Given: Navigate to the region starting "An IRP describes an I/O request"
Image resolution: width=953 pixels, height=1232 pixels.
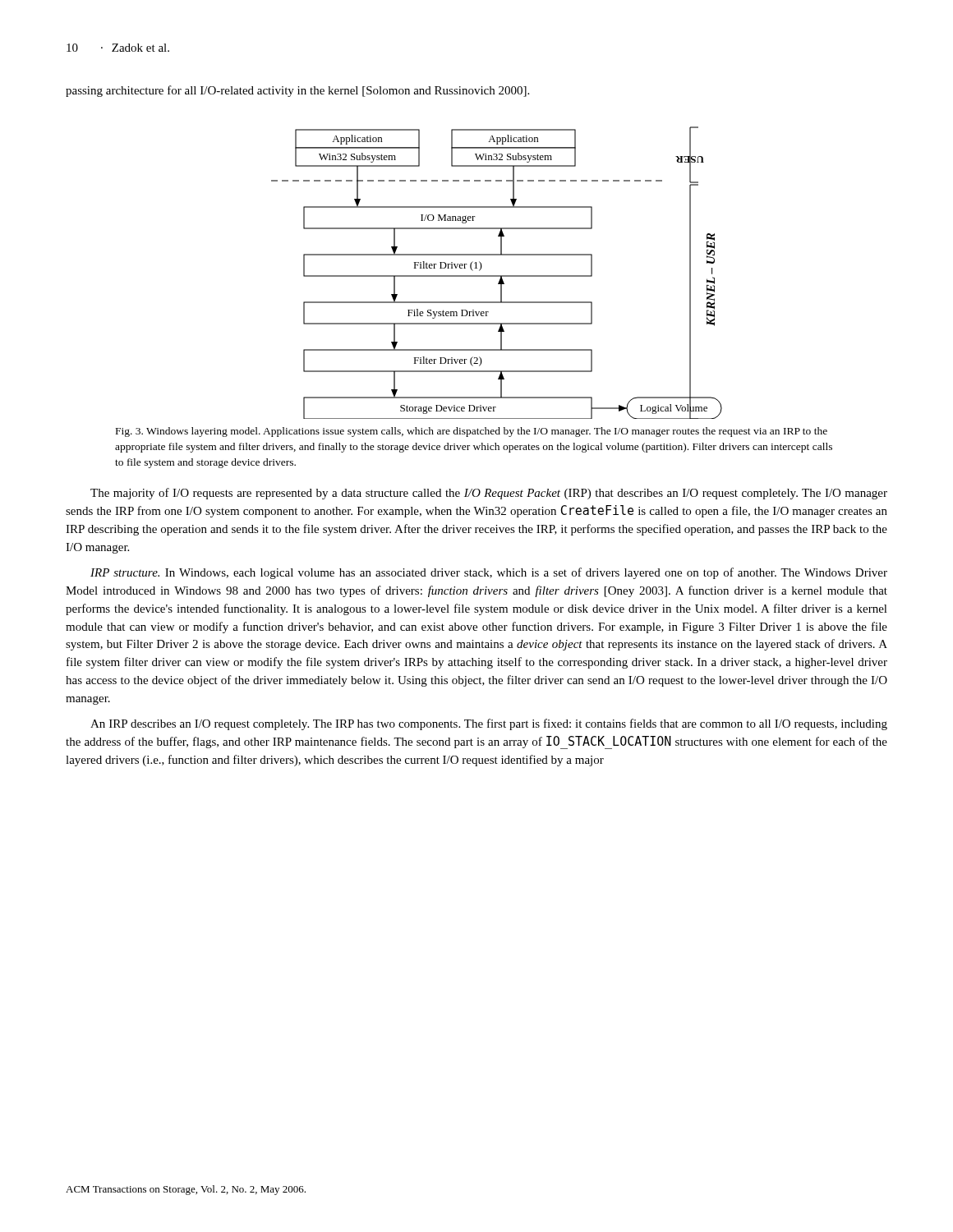Looking at the screenshot, I should (476, 742).
